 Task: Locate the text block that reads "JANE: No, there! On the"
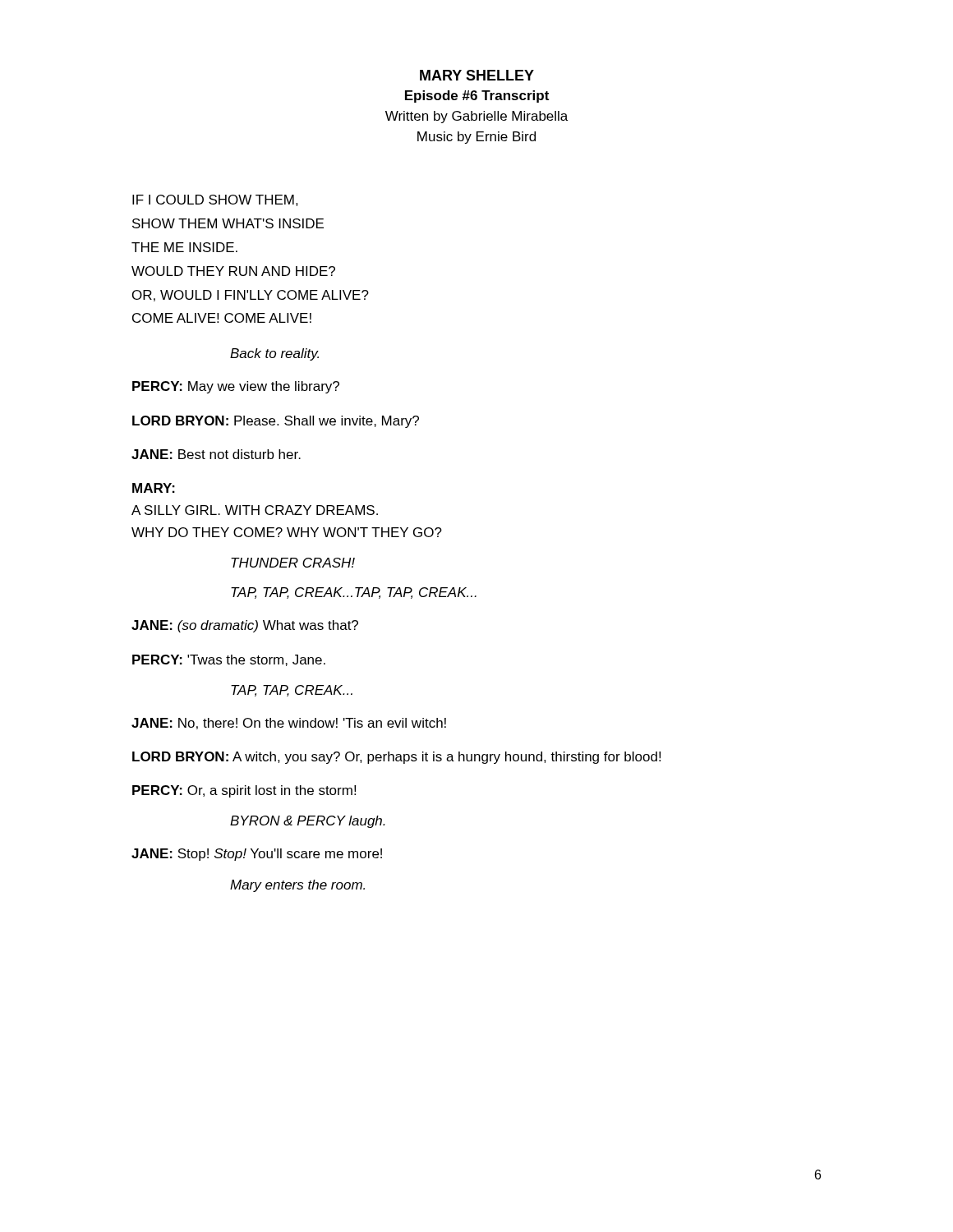pyautogui.click(x=289, y=723)
